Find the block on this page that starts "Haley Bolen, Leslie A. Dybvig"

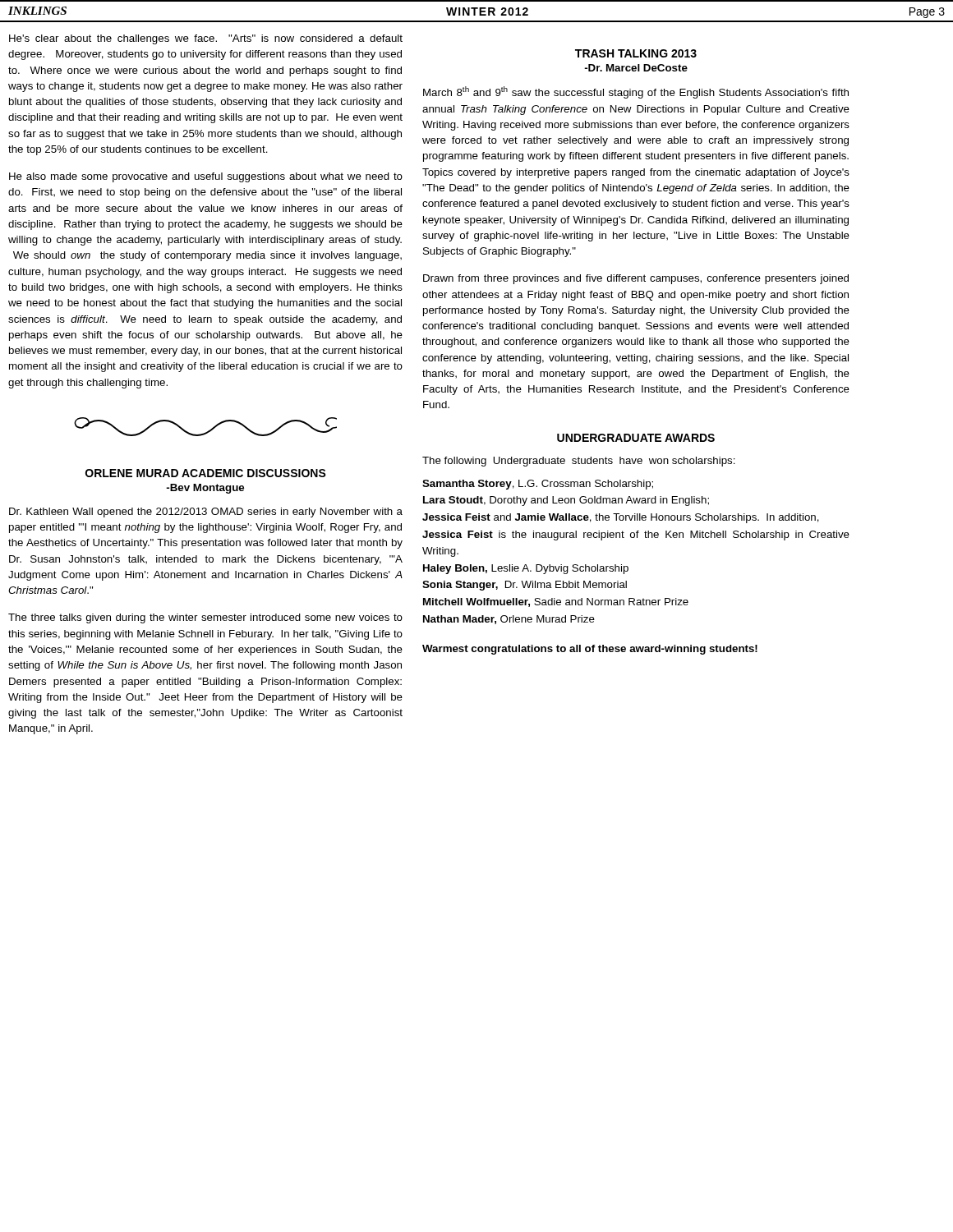[x=525, y=568]
